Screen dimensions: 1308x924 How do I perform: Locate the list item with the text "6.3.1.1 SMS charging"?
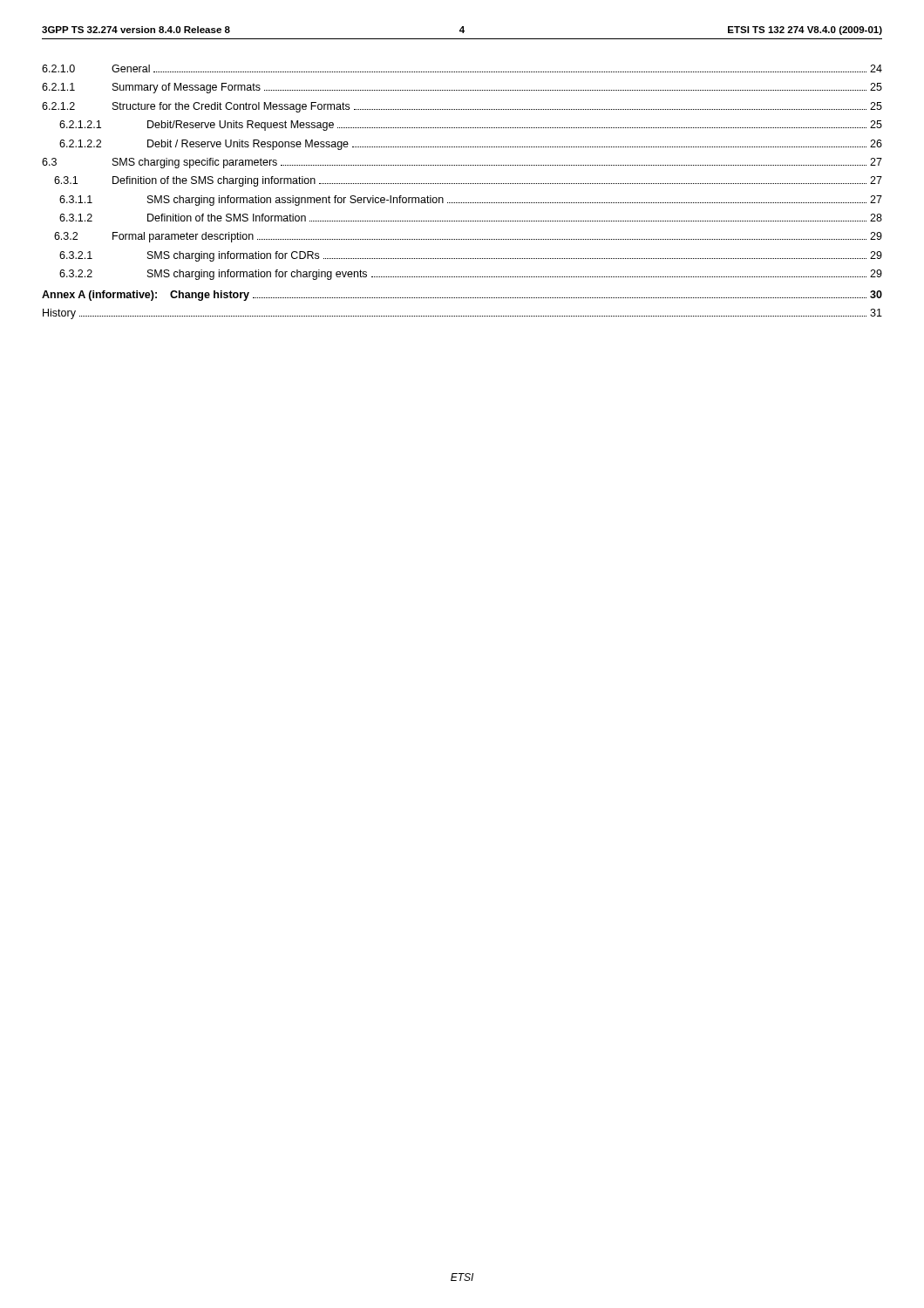462,200
